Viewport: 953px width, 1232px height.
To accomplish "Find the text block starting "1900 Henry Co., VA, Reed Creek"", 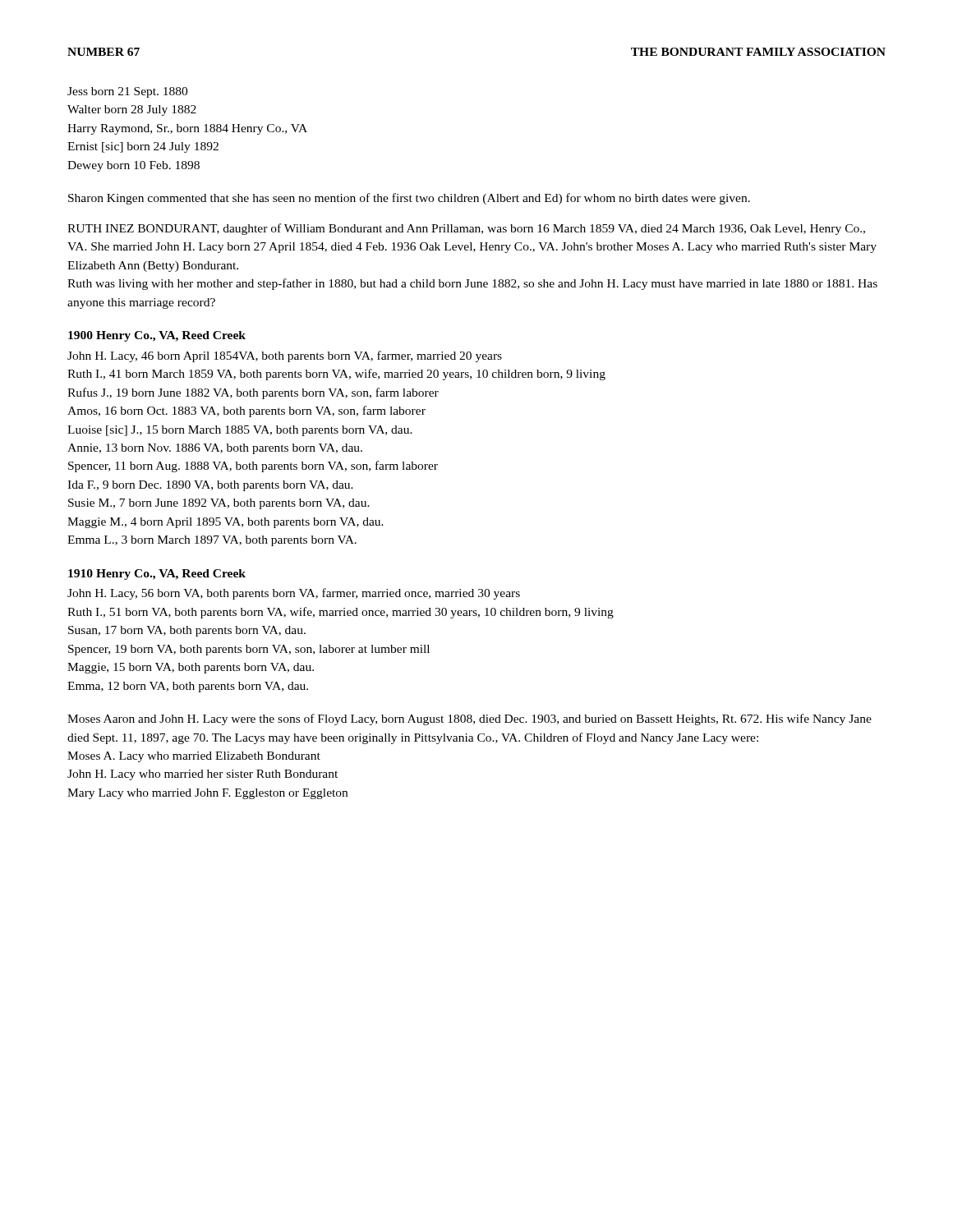I will click(157, 335).
